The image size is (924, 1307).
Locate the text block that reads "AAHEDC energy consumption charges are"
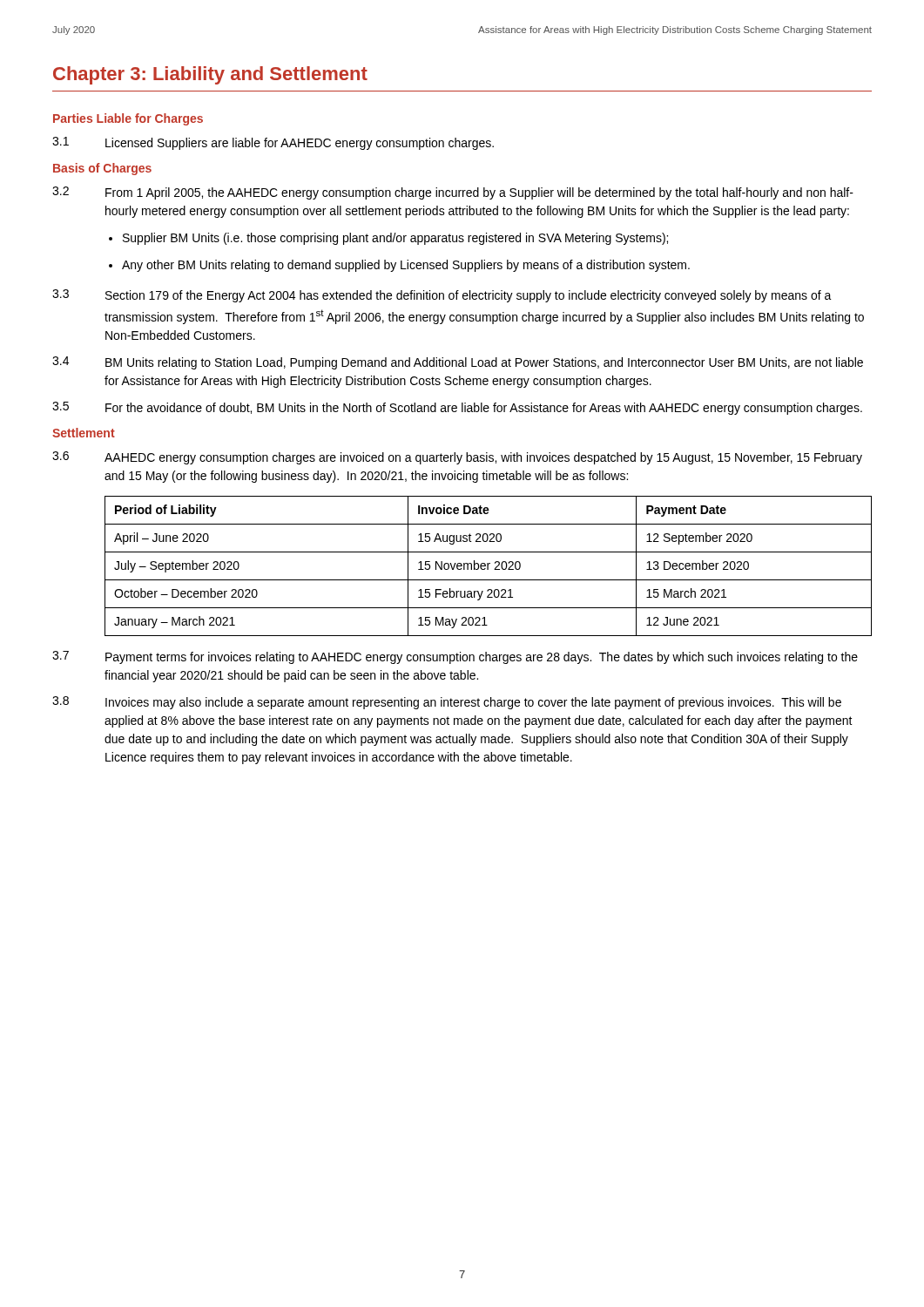tap(488, 543)
